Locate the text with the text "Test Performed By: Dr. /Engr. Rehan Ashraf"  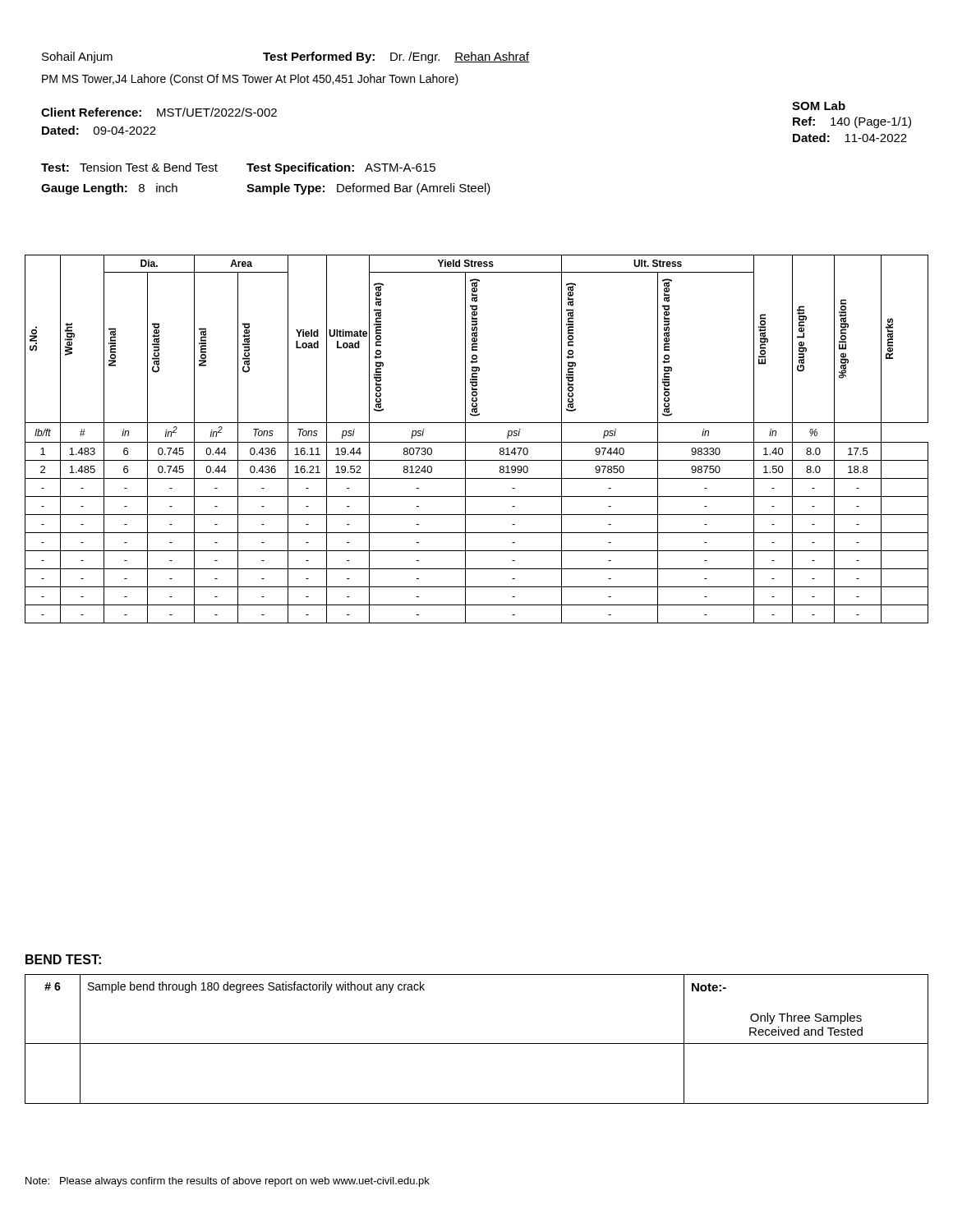(396, 56)
